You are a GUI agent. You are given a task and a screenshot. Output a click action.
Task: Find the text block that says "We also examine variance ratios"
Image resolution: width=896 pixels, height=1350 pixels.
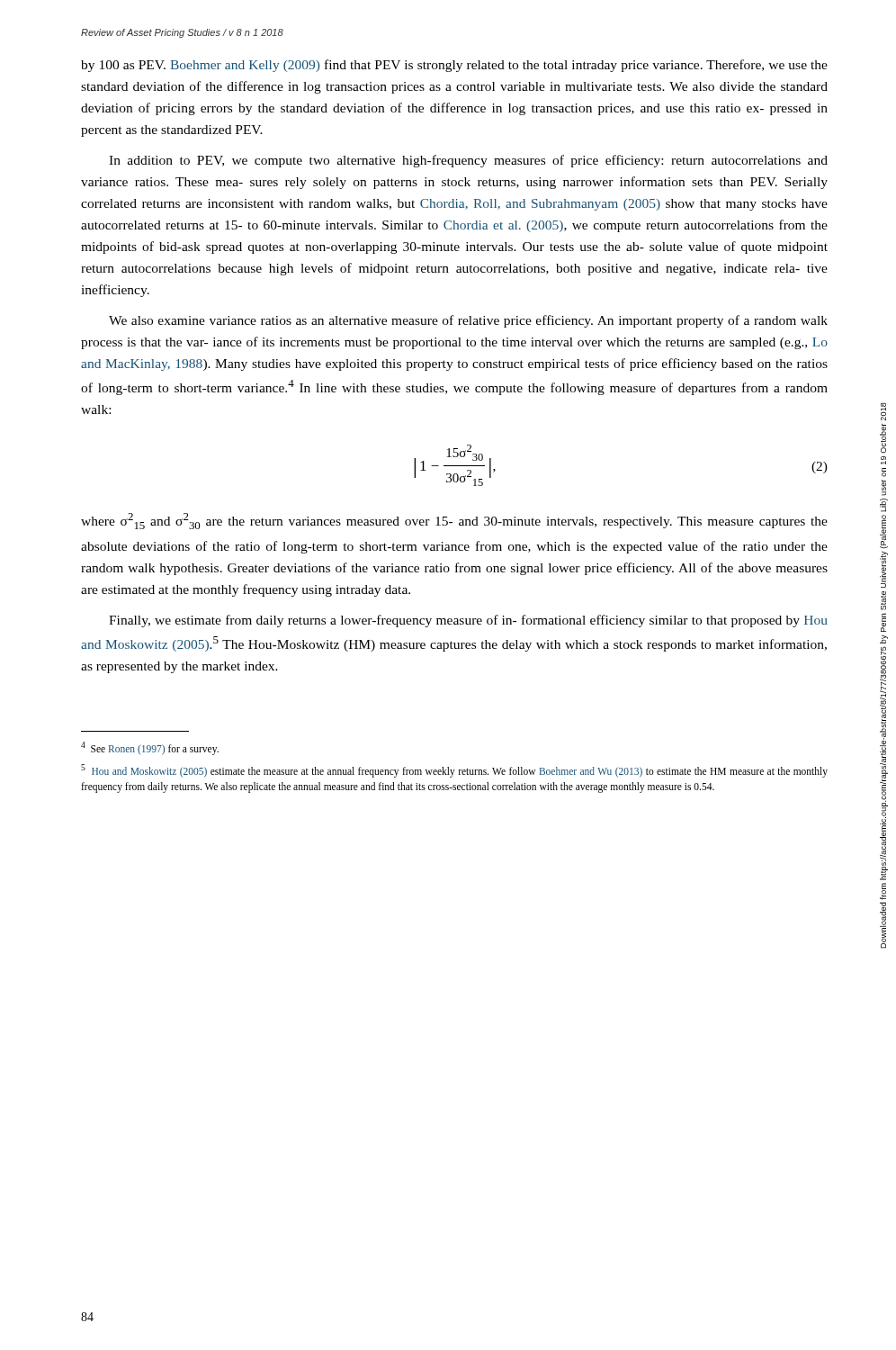tap(454, 365)
